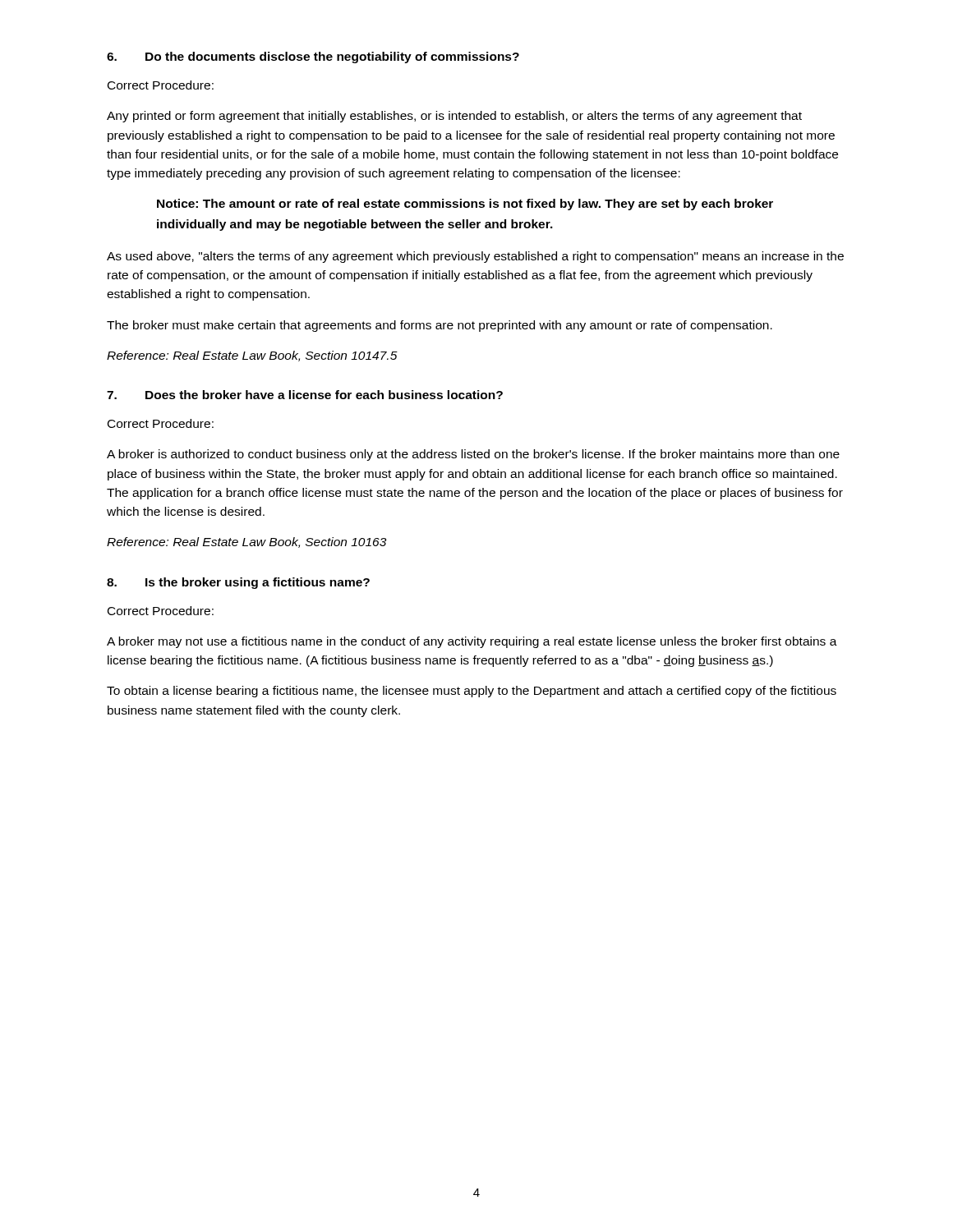Locate the text block that says "As used above, "alters the"
This screenshot has width=953, height=1232.
coord(475,275)
